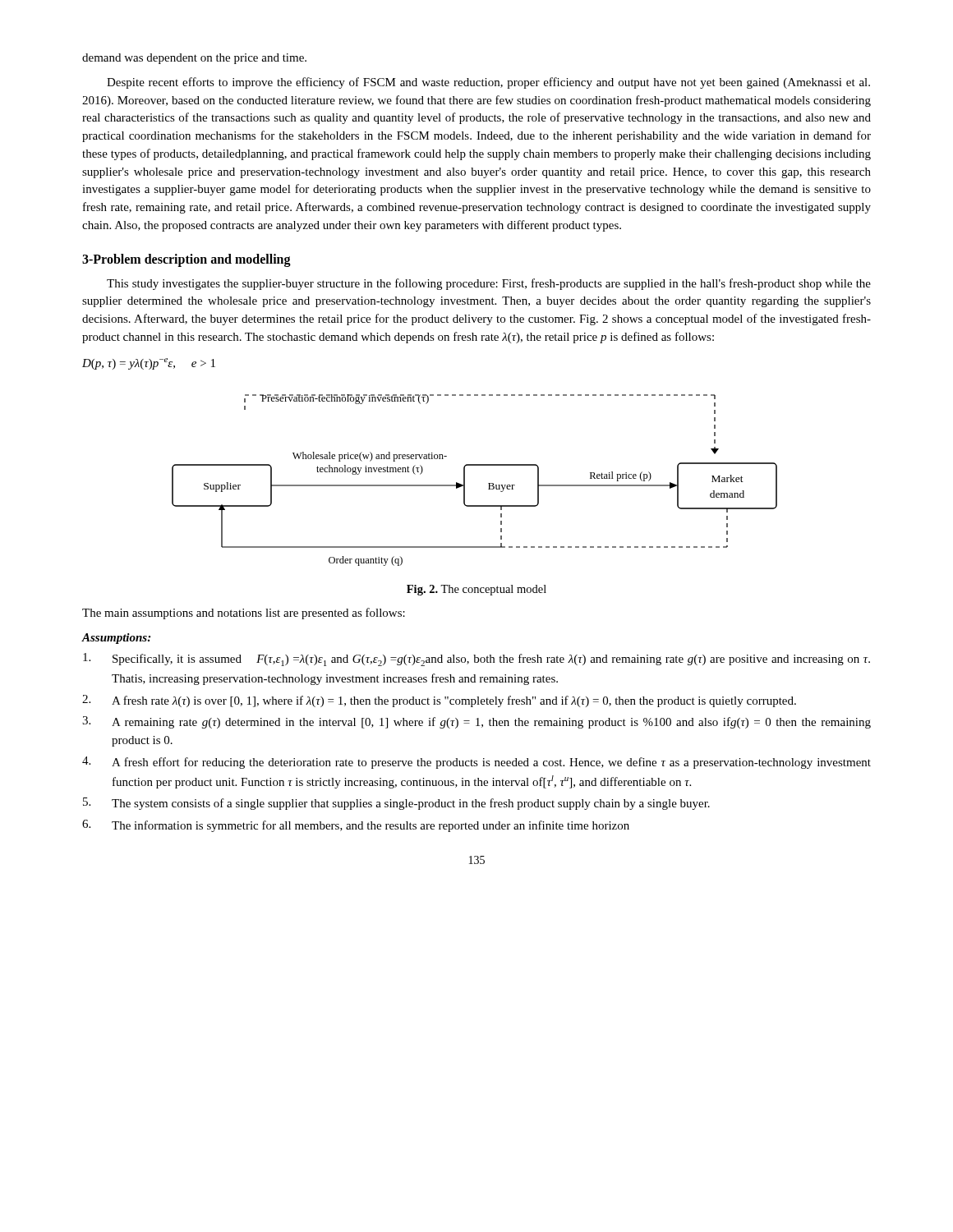Screen dimensions: 1232x953
Task: Click on the formula that says "D(p, τ) = yλ(τ)p−eε, e > 1"
Action: coord(149,364)
